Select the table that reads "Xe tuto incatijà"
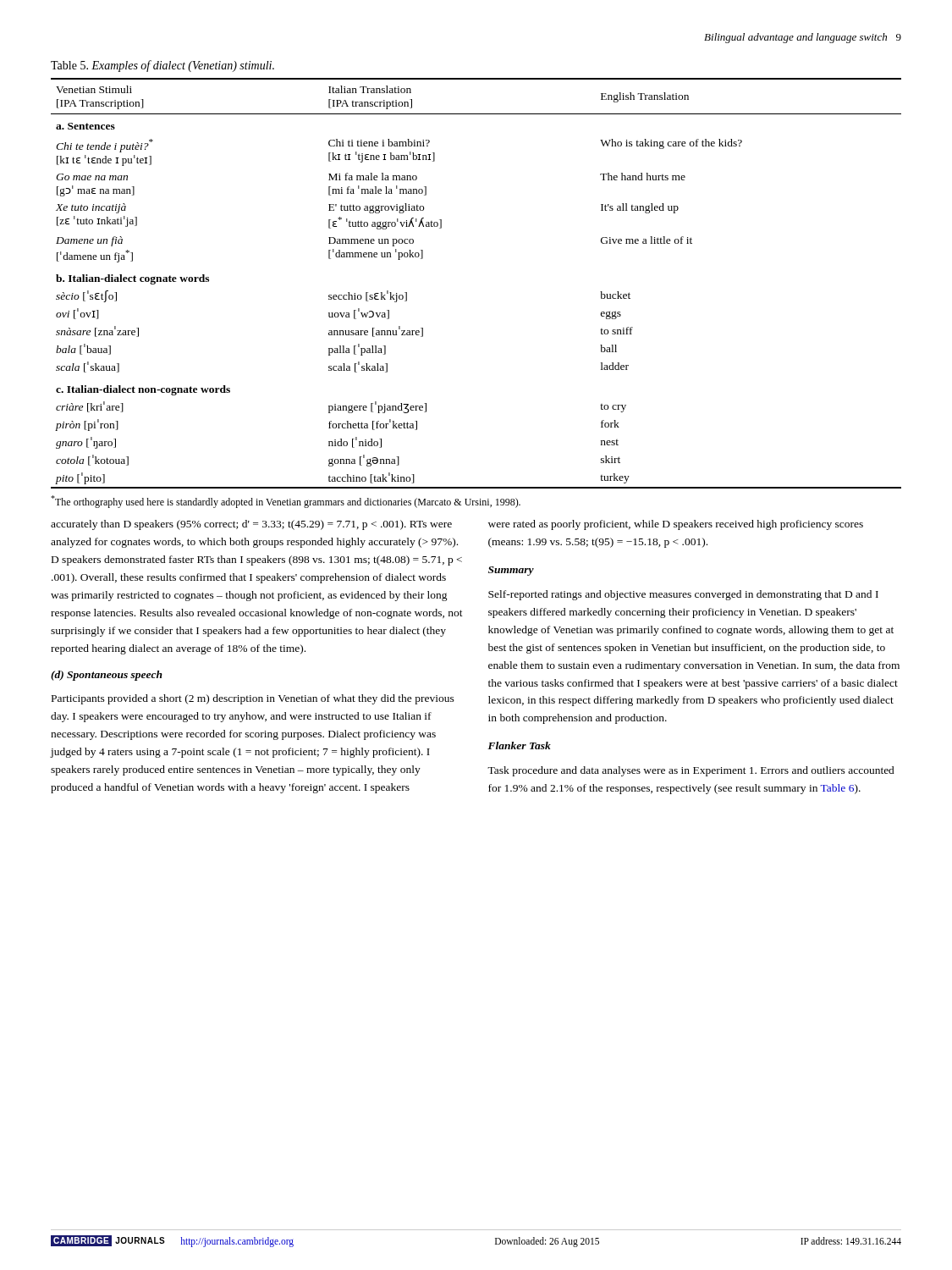The width and height of the screenshot is (952, 1270). coord(476,283)
